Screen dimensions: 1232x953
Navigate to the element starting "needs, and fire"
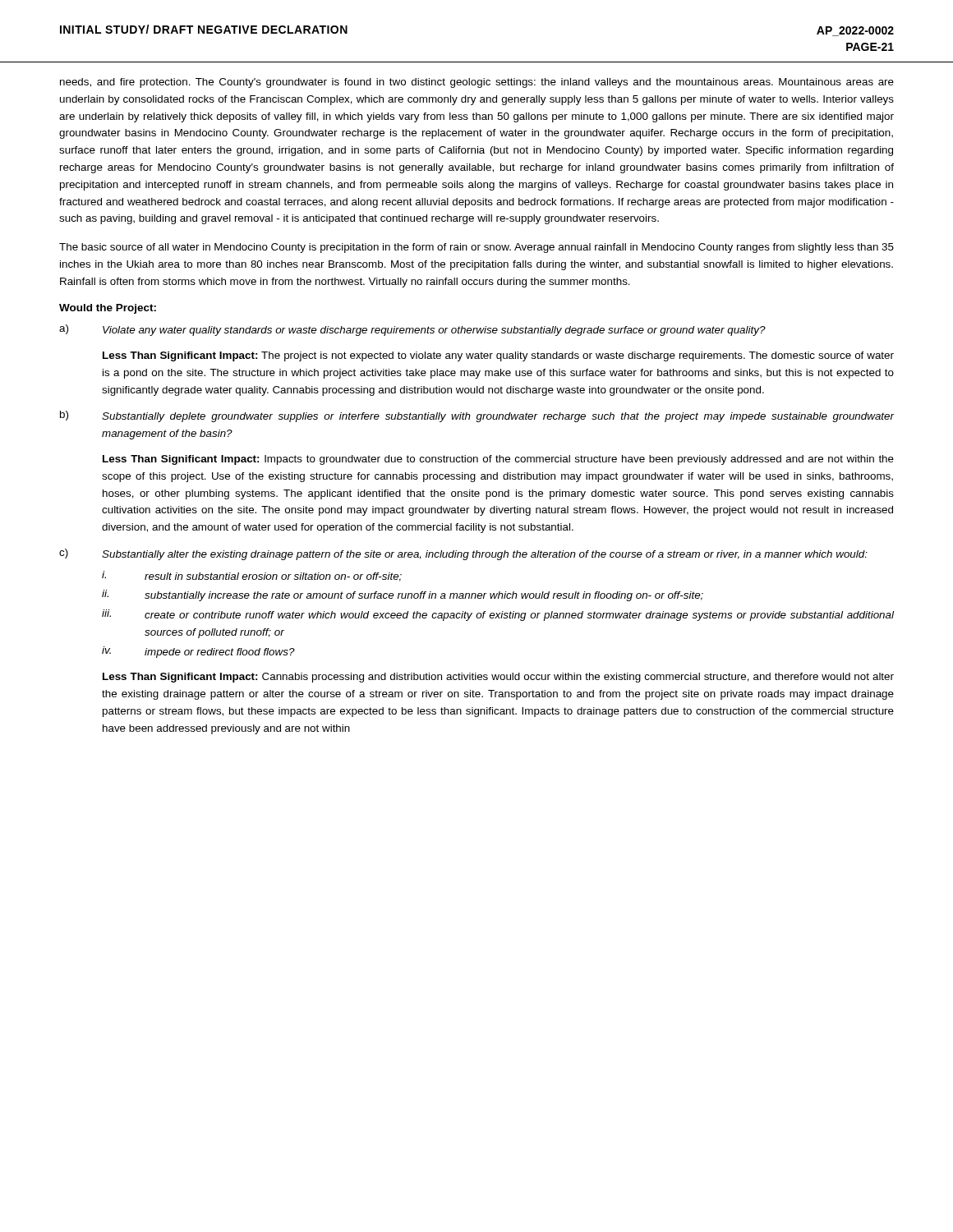476,150
